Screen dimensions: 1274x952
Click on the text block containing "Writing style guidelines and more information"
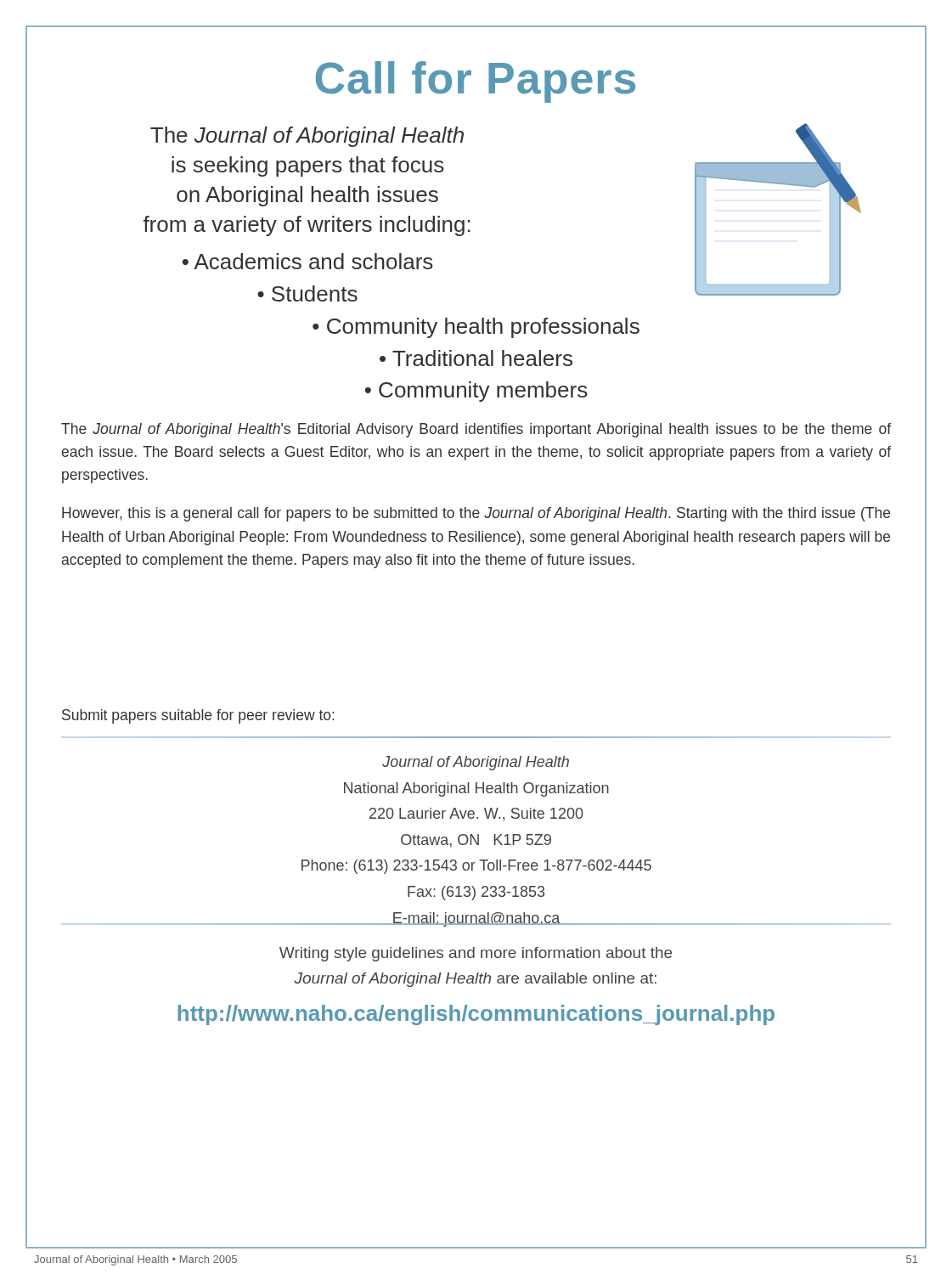(x=476, y=965)
